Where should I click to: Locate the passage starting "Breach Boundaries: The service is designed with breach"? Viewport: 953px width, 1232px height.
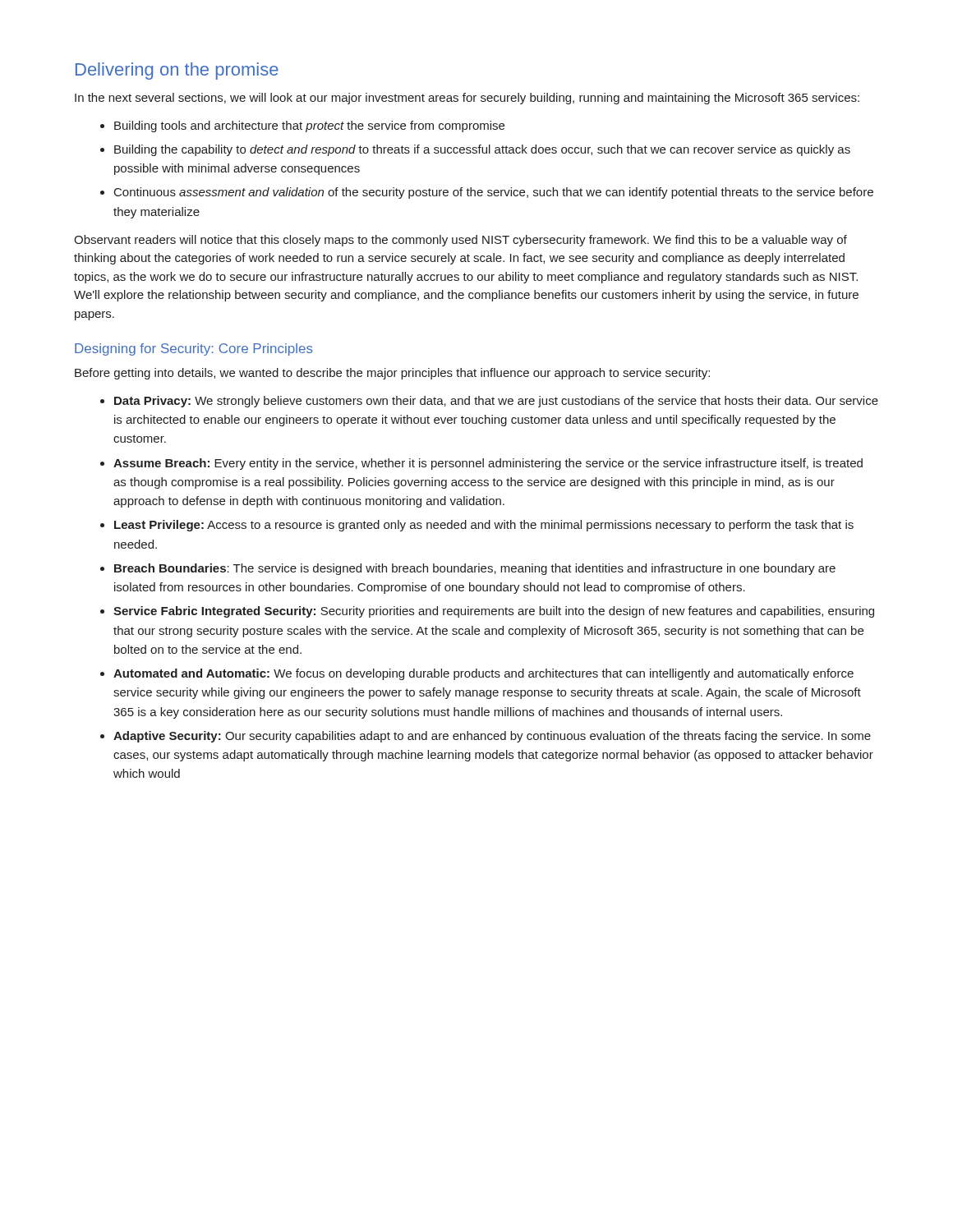pos(475,577)
